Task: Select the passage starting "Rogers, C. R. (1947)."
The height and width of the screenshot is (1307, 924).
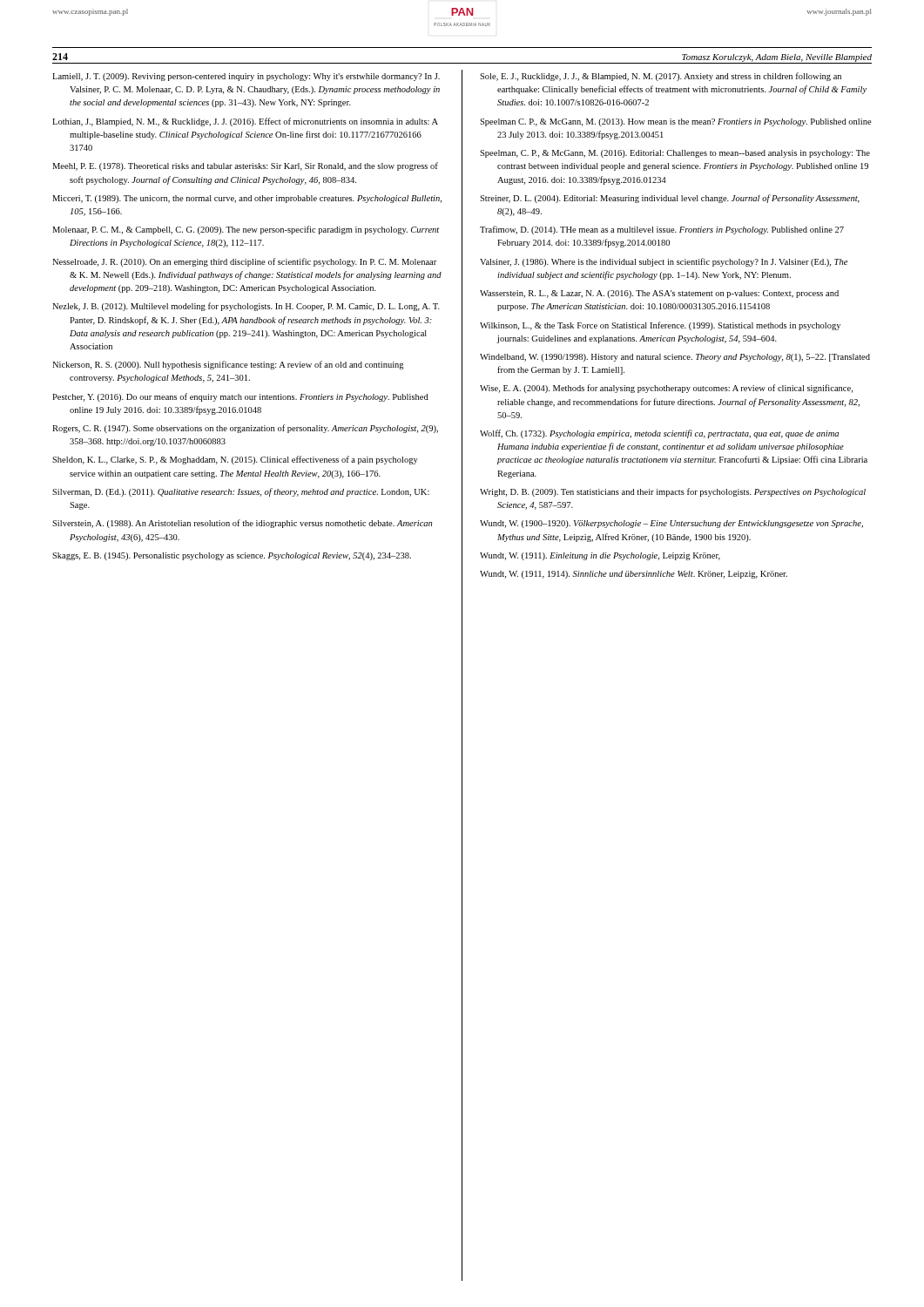Action: (x=245, y=435)
